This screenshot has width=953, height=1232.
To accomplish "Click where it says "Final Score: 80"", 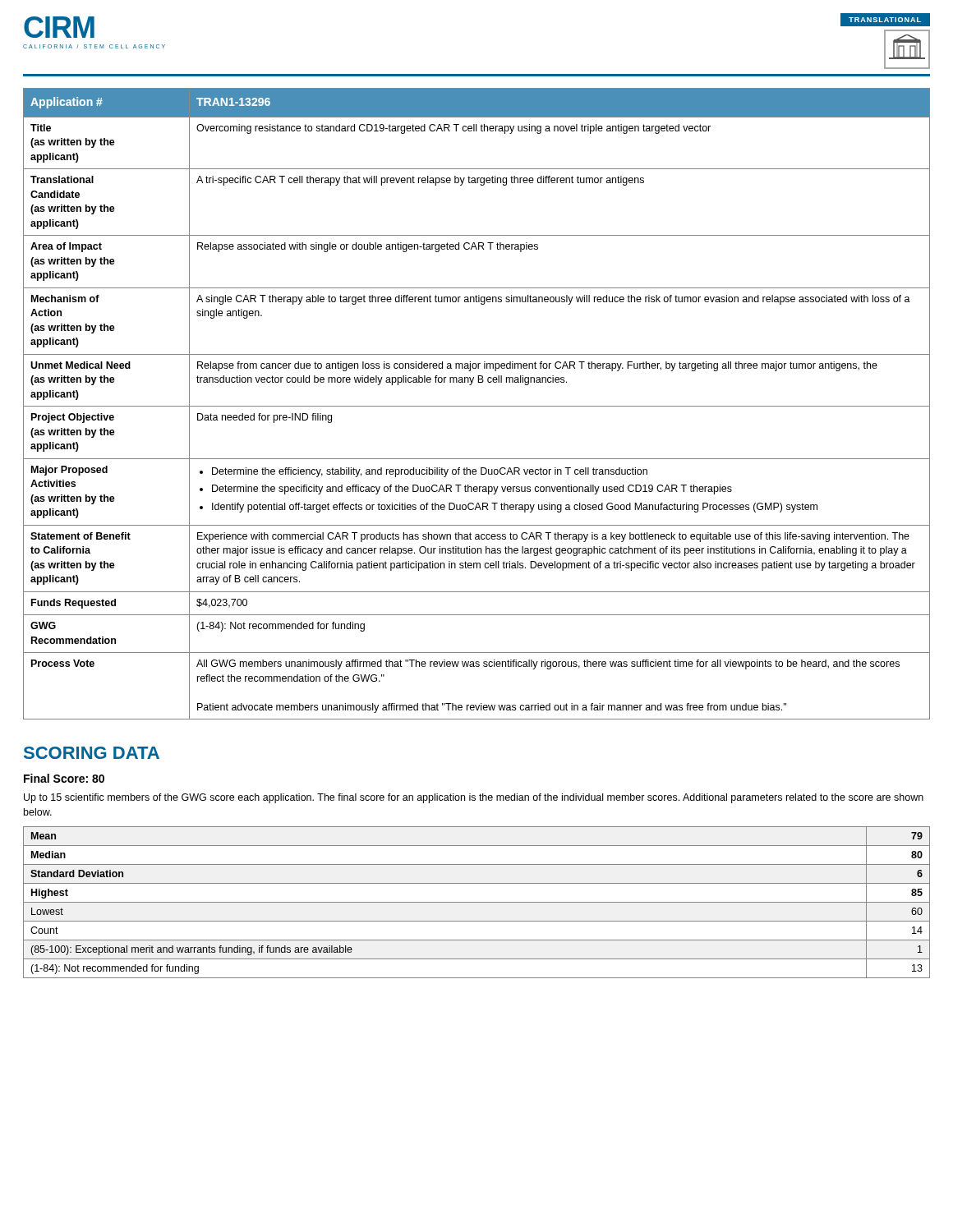I will [64, 779].
